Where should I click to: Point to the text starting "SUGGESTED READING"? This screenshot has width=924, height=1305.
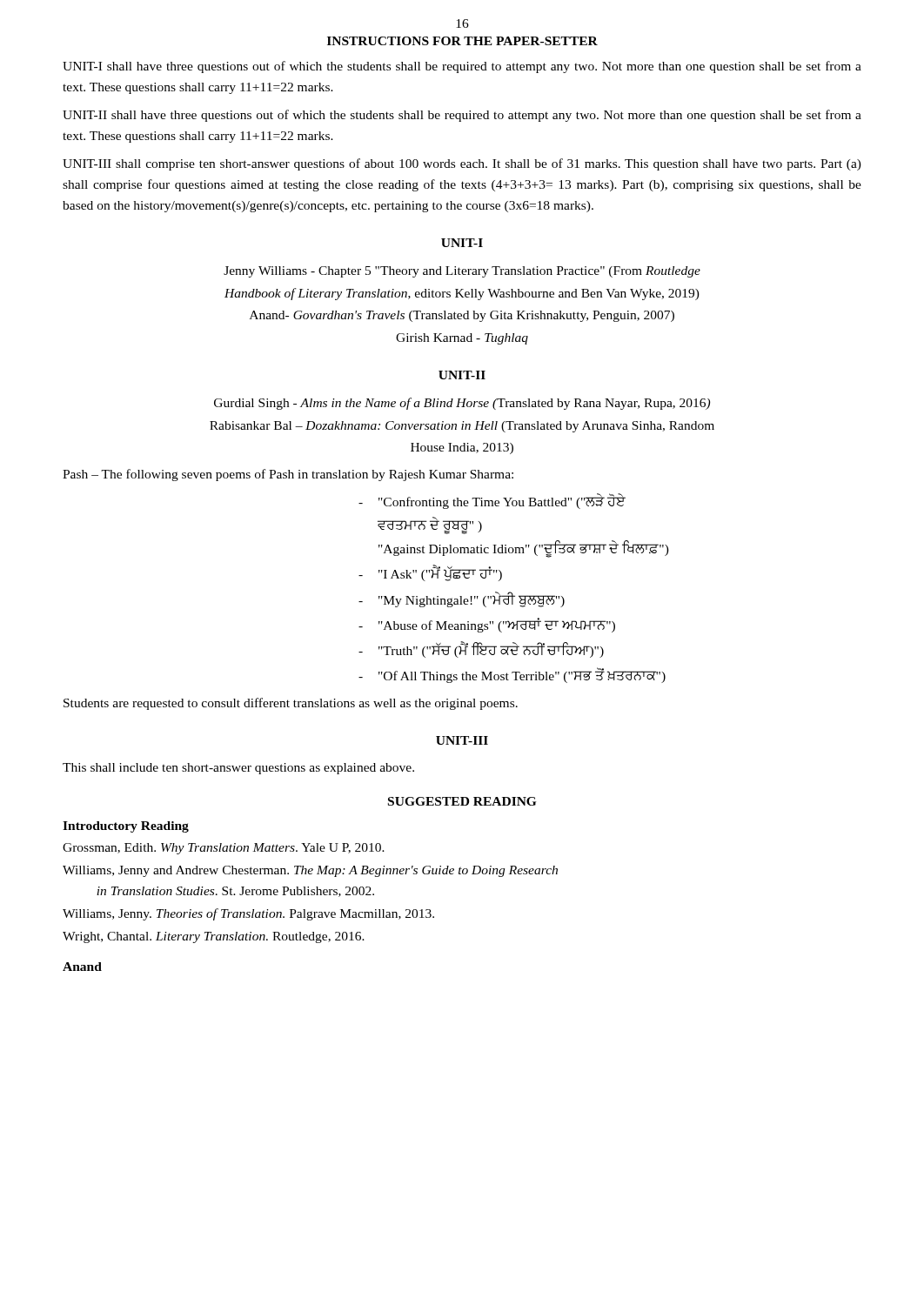[x=462, y=801]
